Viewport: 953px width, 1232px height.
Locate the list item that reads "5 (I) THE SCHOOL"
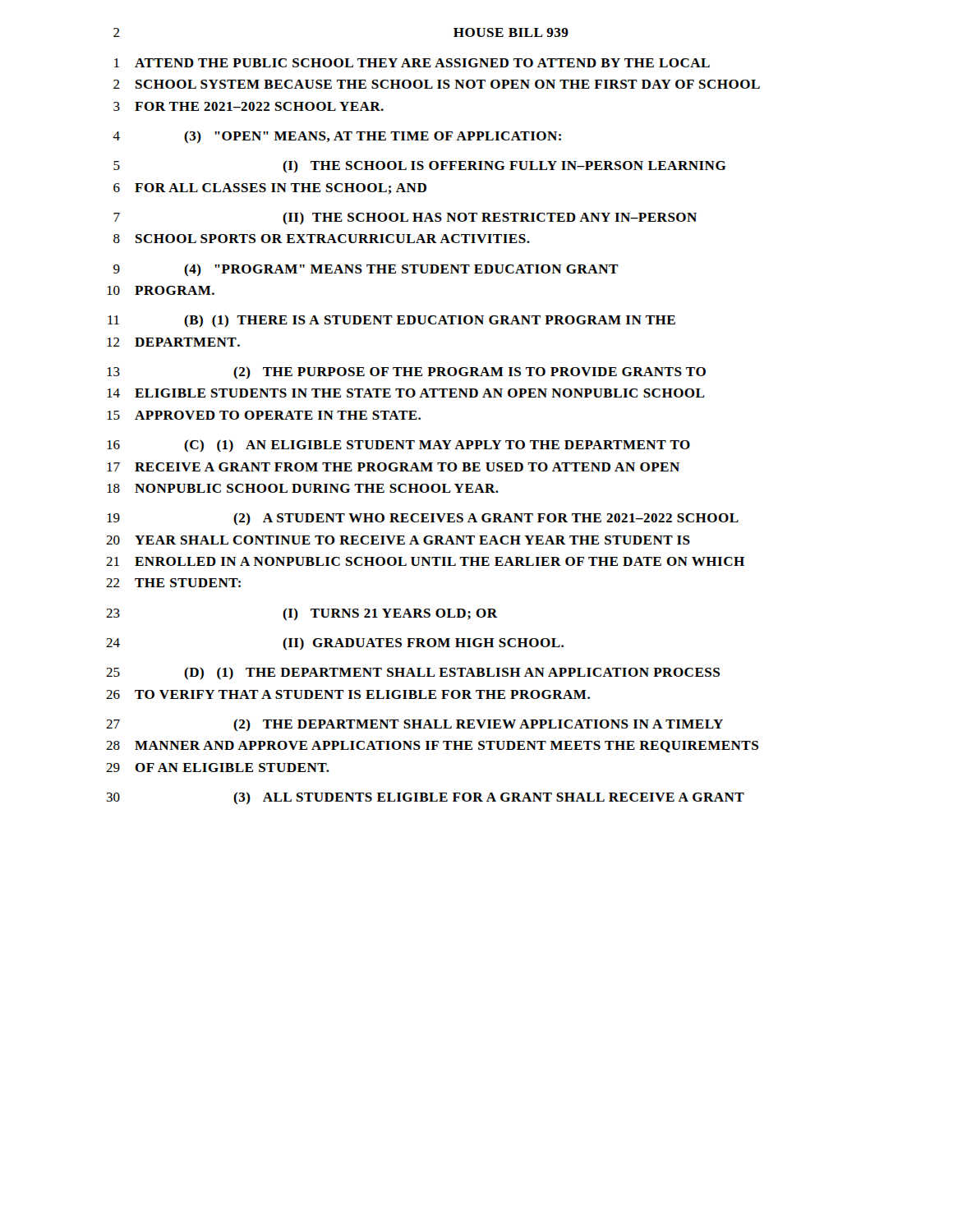tap(485, 166)
